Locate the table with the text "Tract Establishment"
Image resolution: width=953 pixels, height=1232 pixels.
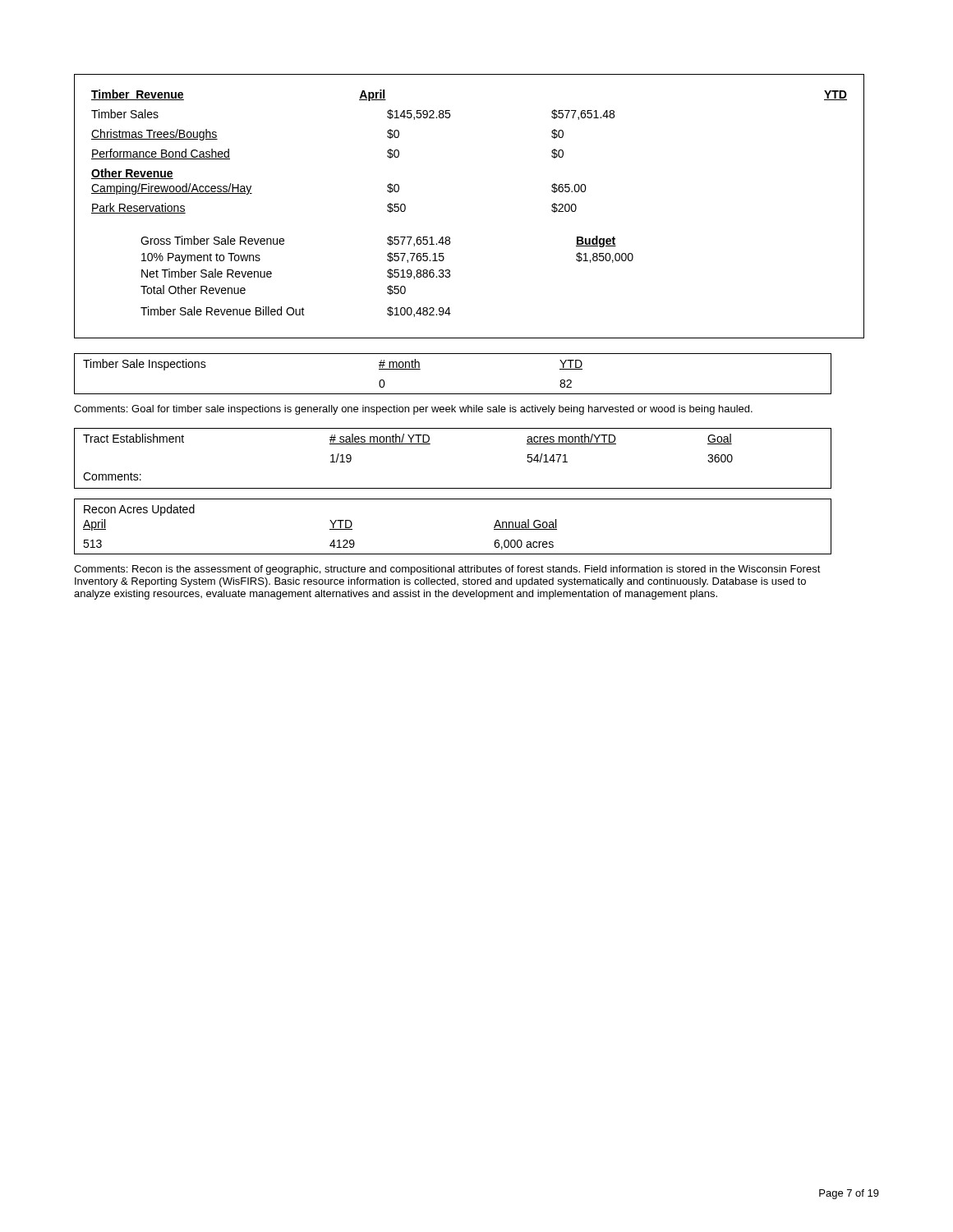click(x=453, y=458)
